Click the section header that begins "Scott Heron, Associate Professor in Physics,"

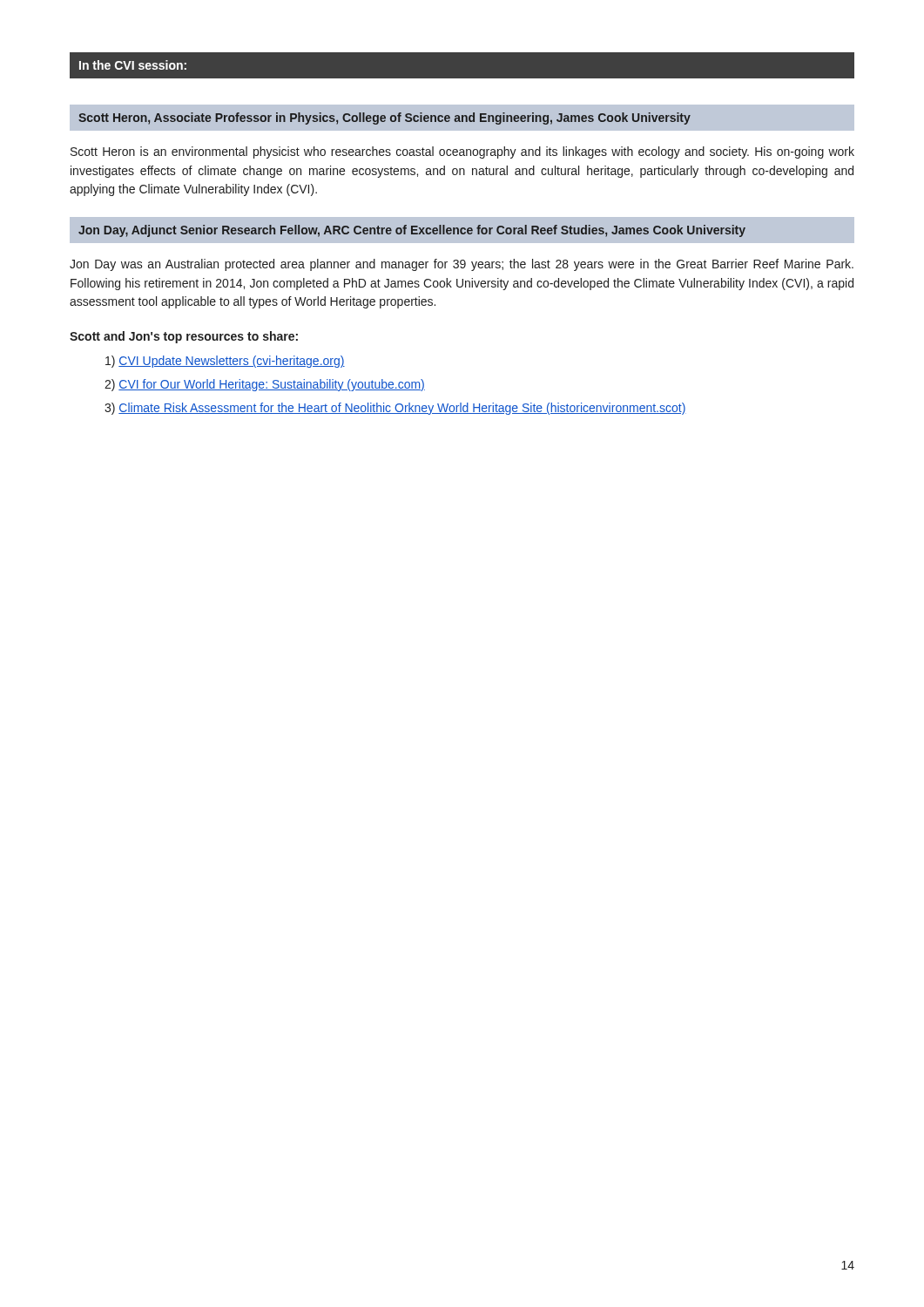[384, 118]
